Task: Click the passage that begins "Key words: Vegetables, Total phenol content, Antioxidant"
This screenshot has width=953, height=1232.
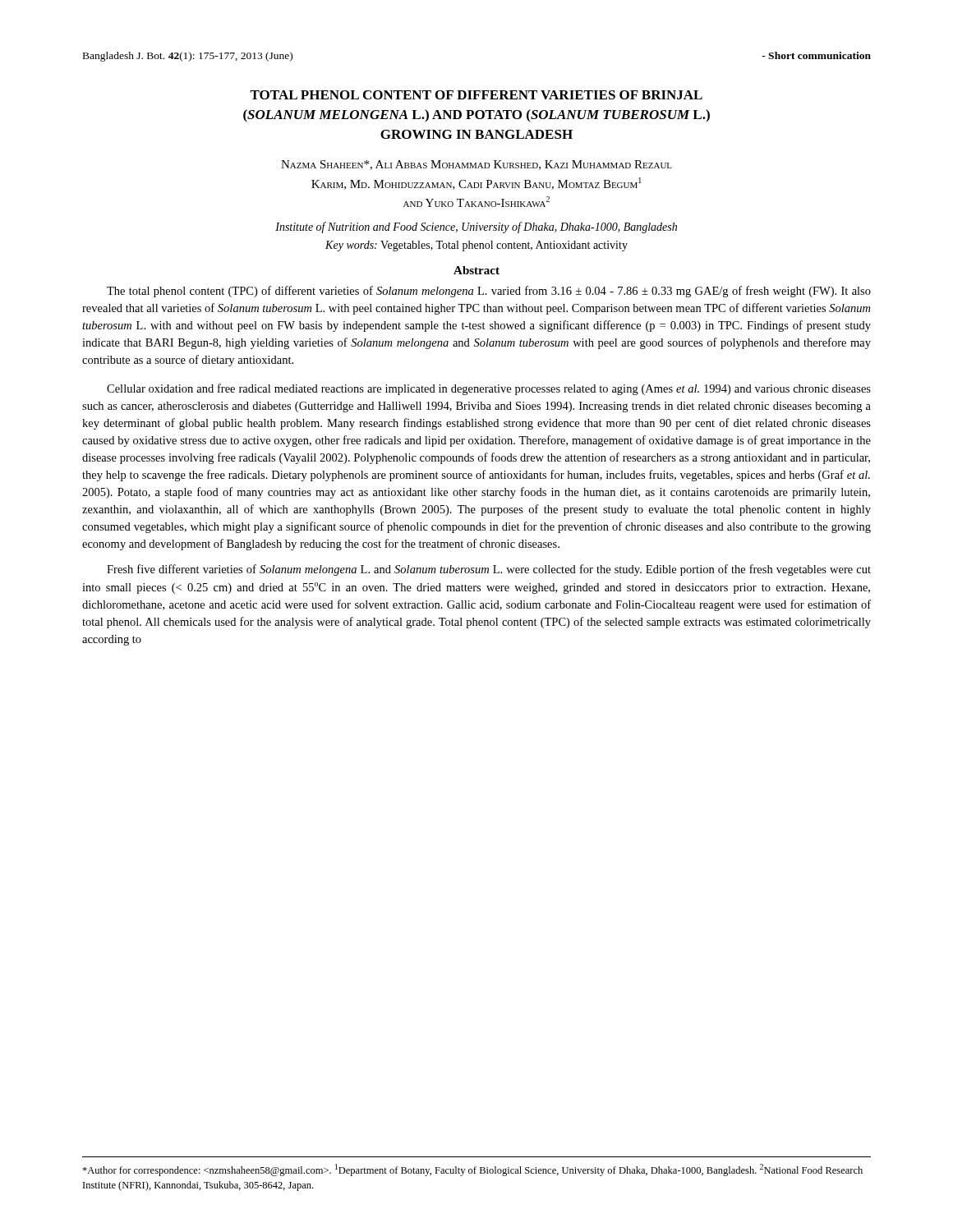Action: pyautogui.click(x=476, y=245)
